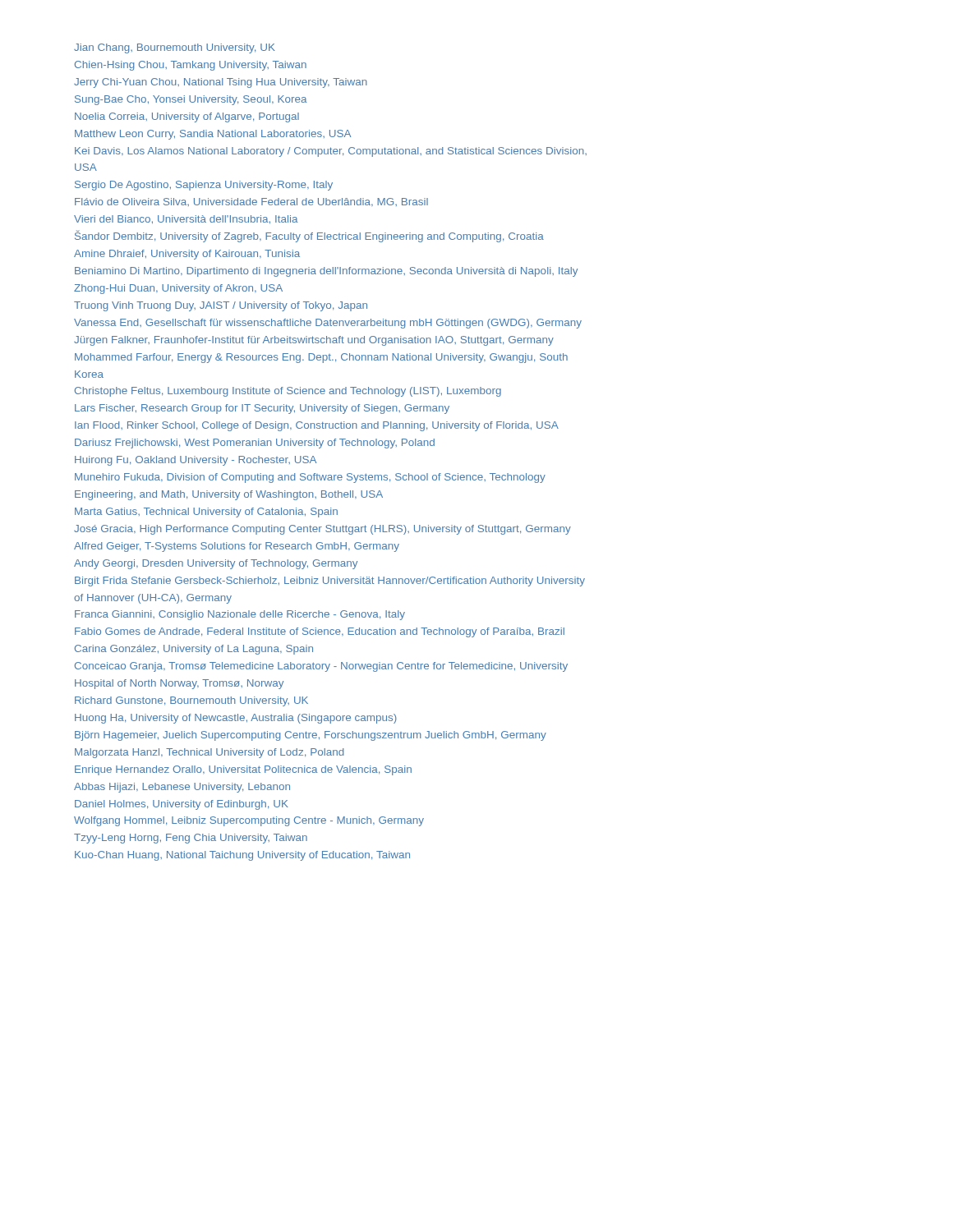Navigate to the element starting "Beniamino Di Martino, Dipartimento di Ingegneria dell'Informazione, Seconda"

(x=326, y=271)
